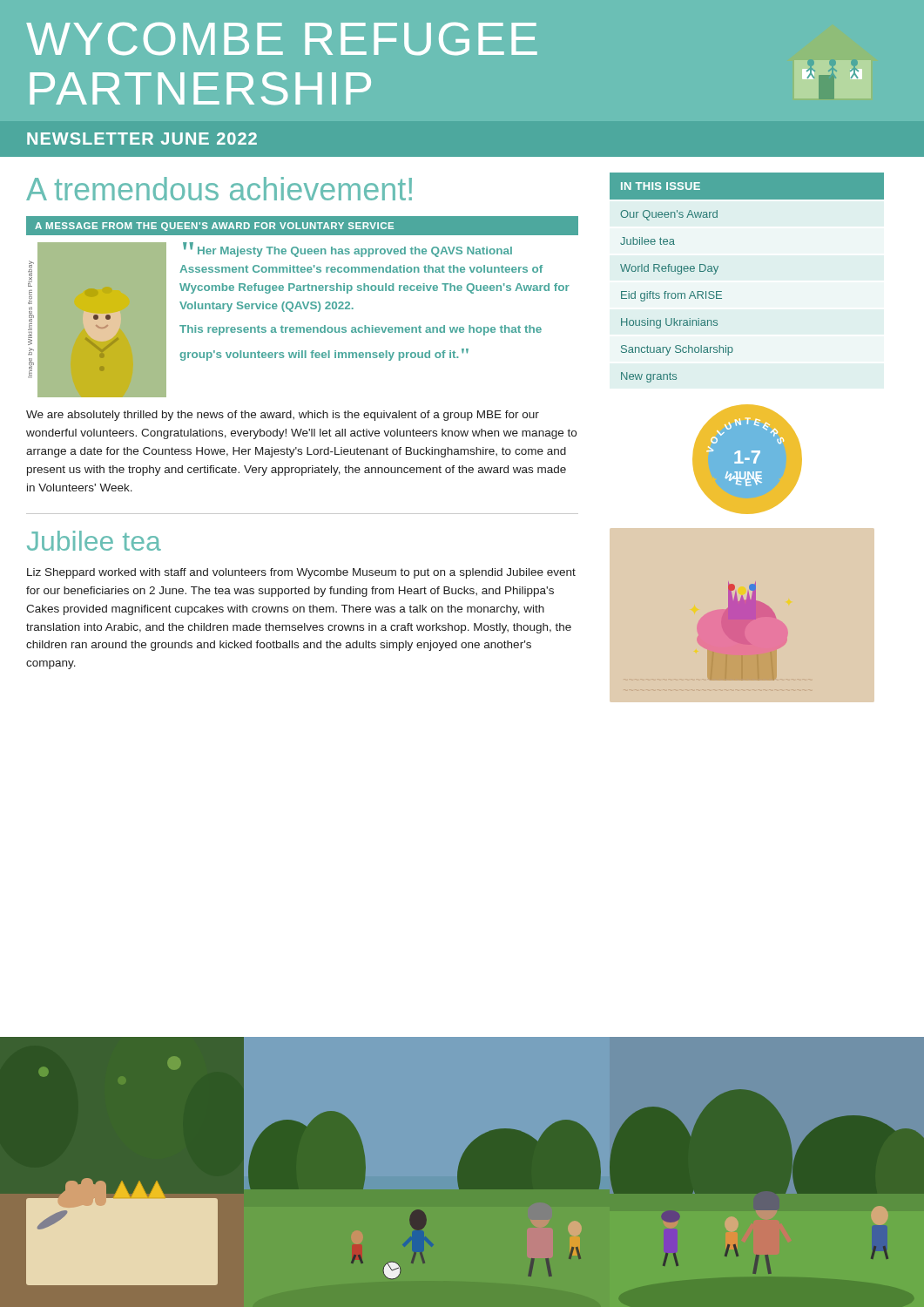Point to the text starting "Our Queen's Award"

pyautogui.click(x=669, y=214)
